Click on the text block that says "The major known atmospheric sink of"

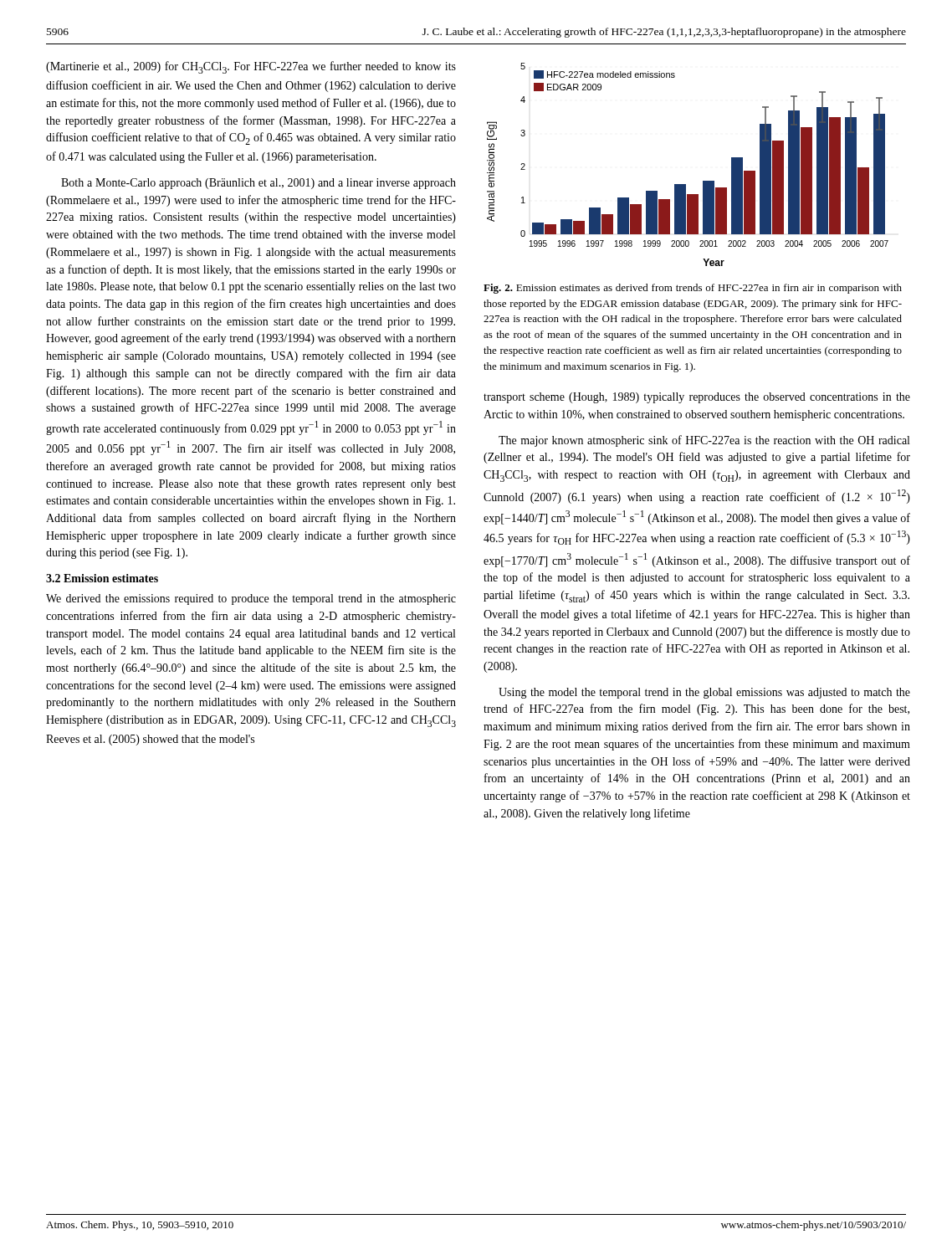pyautogui.click(x=697, y=554)
